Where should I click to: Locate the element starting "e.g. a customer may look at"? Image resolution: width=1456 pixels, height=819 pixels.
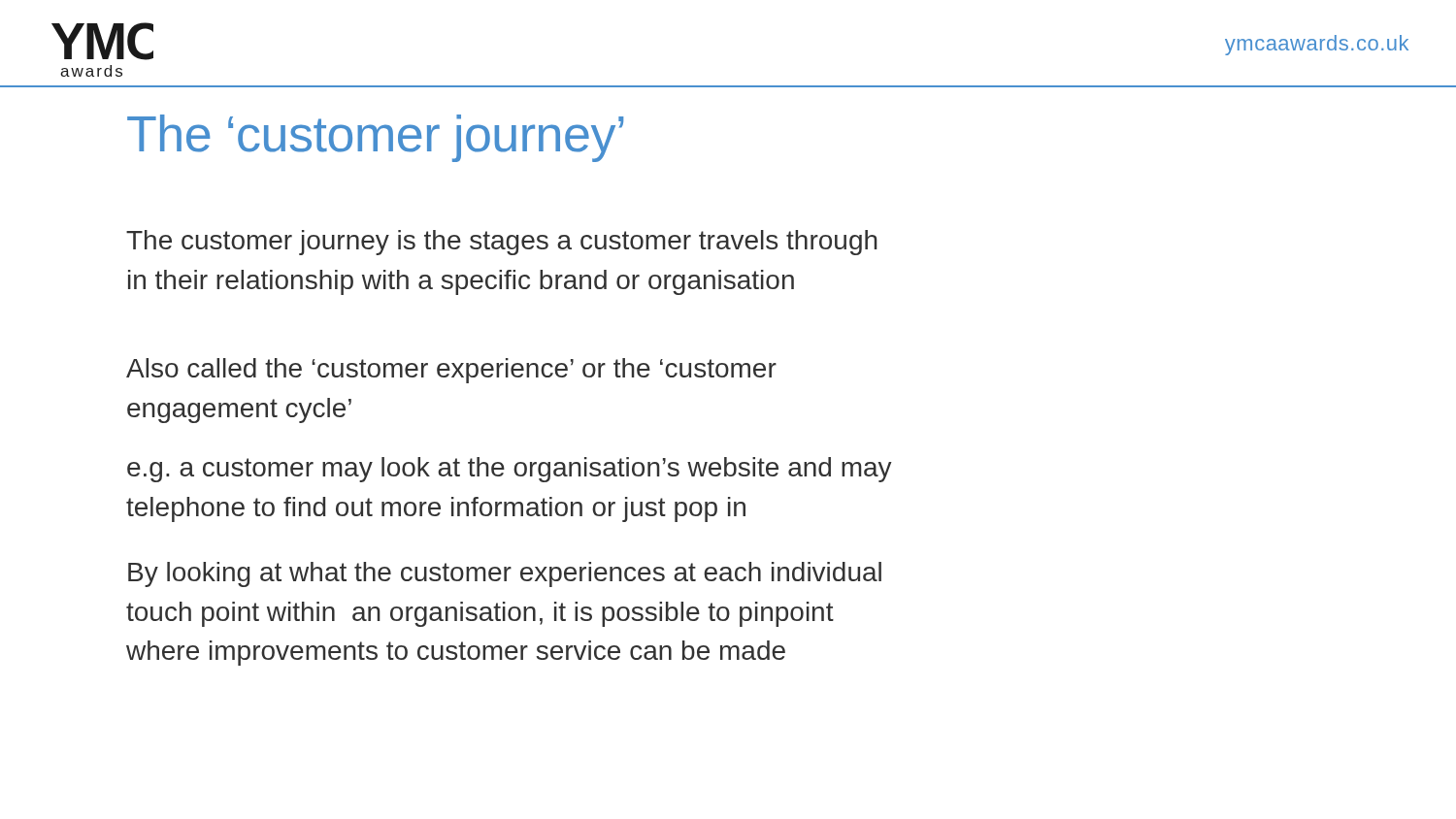[509, 487]
